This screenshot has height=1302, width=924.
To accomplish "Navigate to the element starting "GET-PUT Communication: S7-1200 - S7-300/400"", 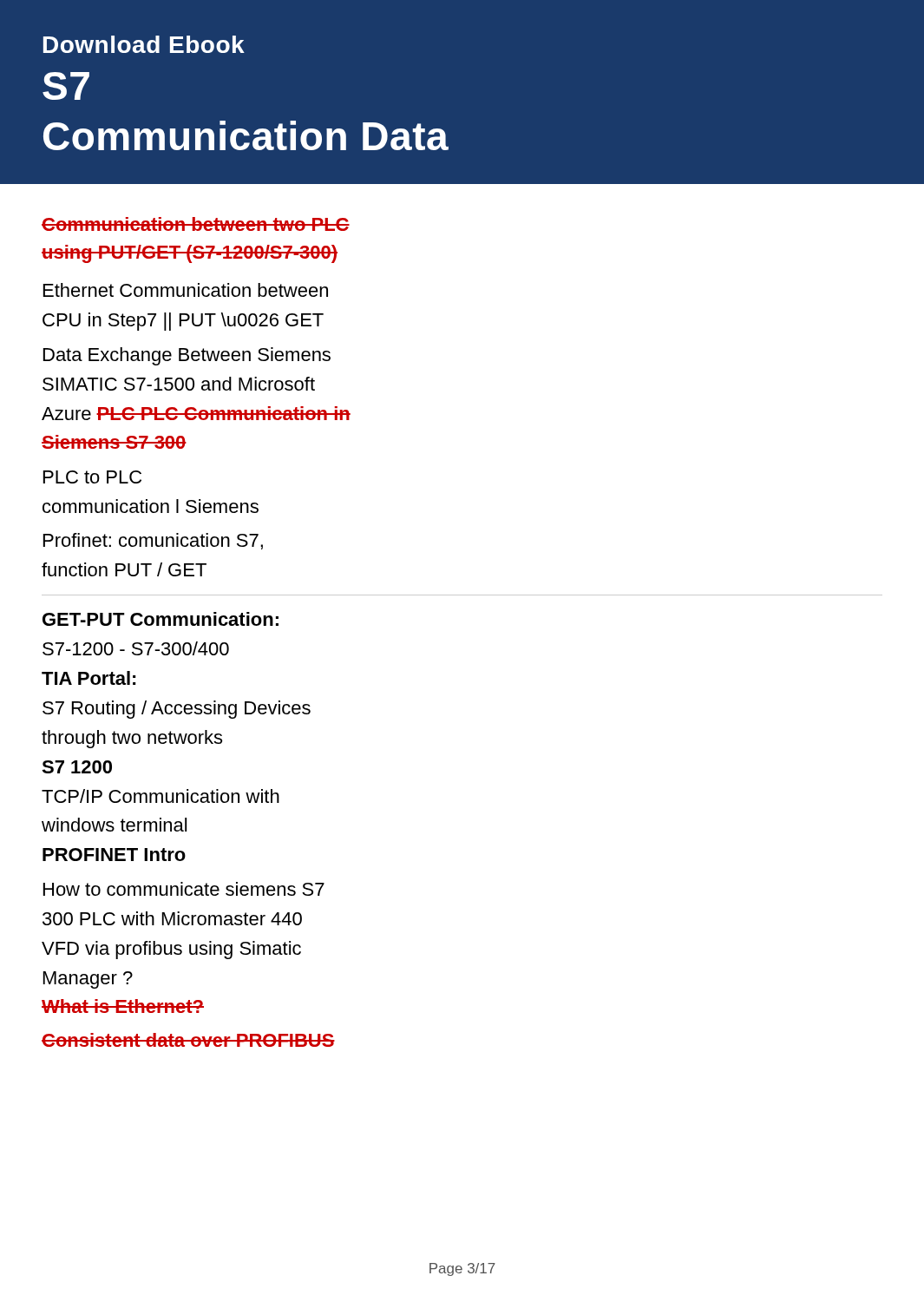I will pos(161,619).
